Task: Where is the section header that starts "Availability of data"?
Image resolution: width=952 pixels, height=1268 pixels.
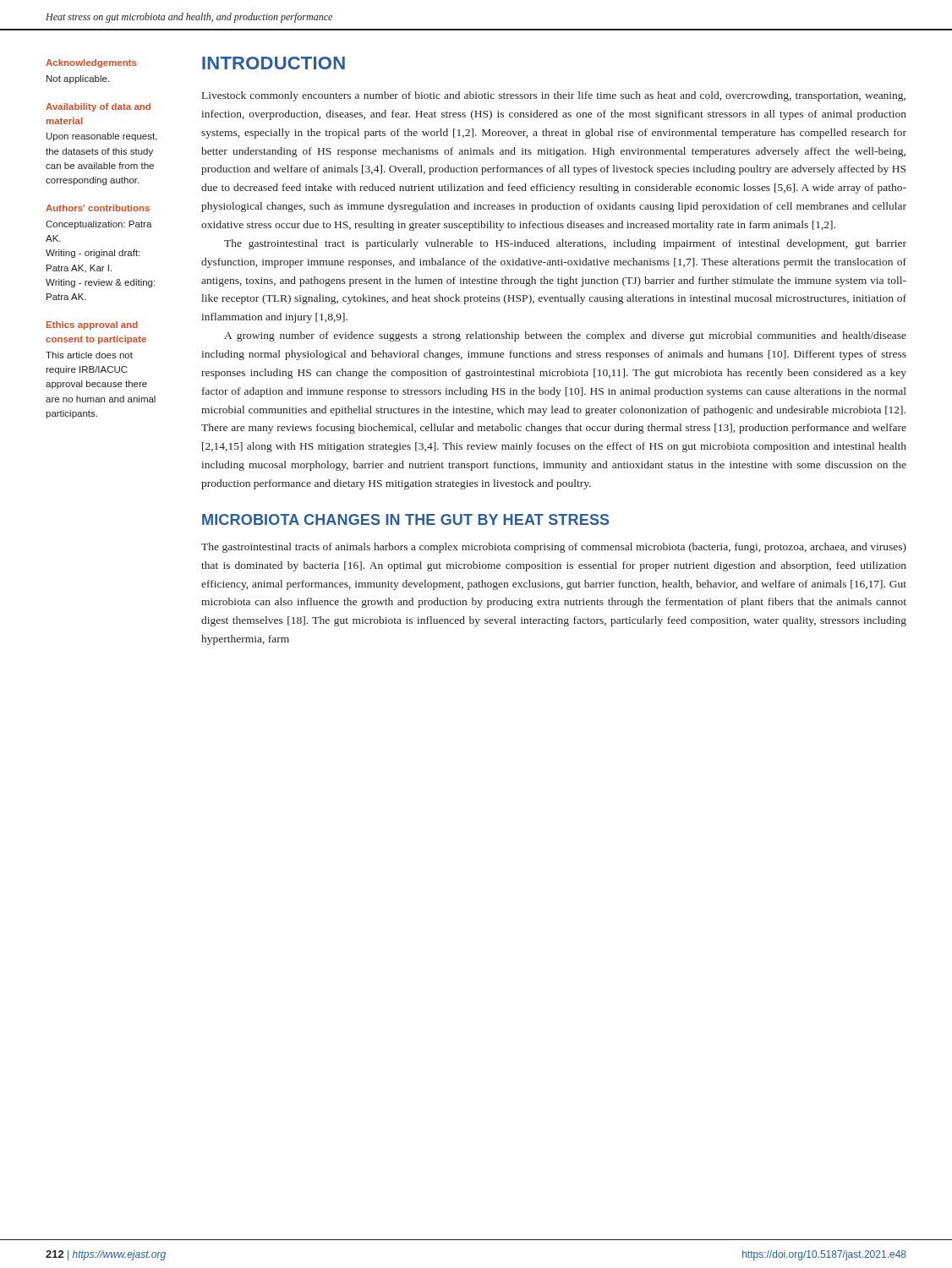Action: [x=98, y=113]
